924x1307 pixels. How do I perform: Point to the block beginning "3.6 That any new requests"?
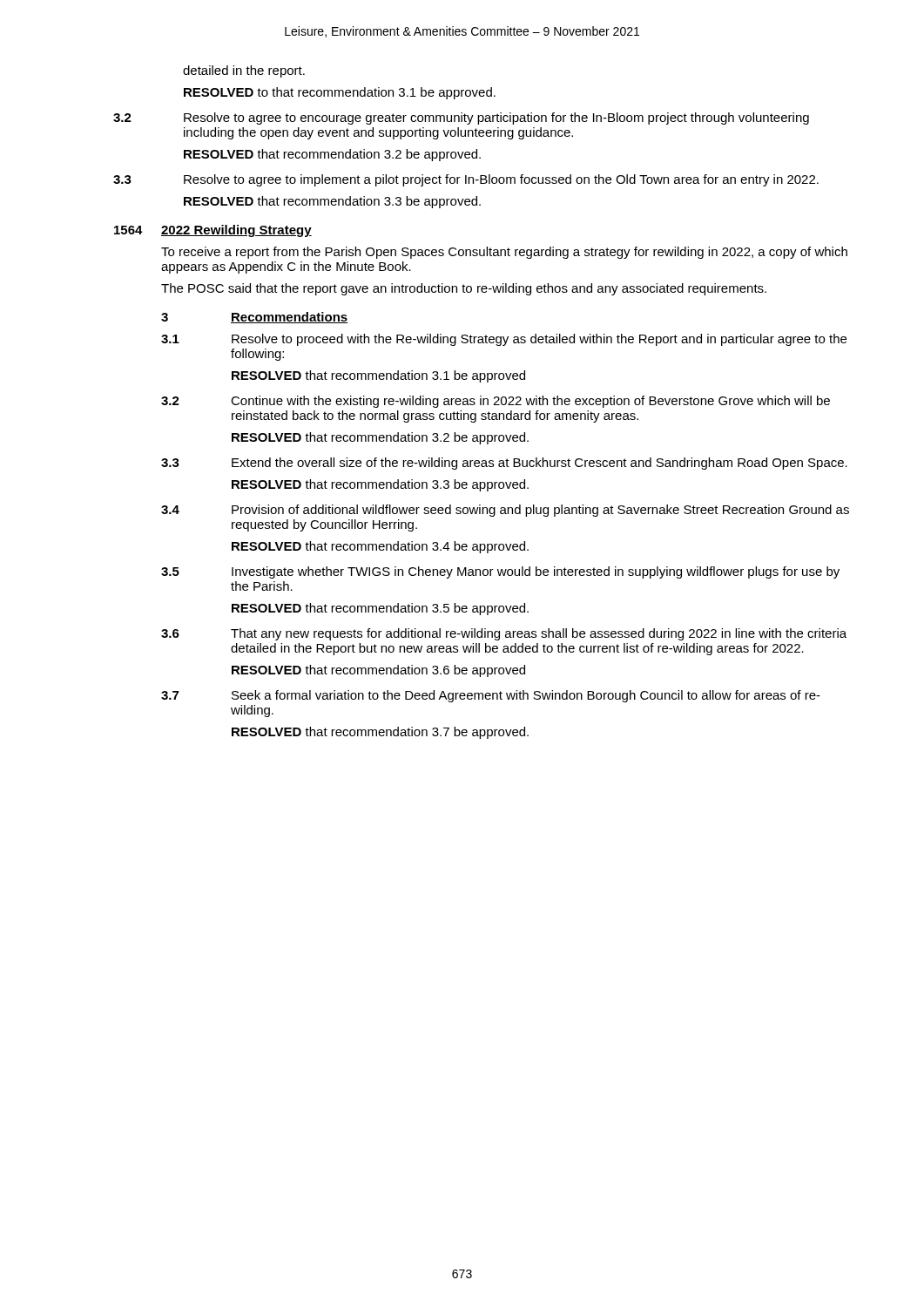tap(508, 640)
